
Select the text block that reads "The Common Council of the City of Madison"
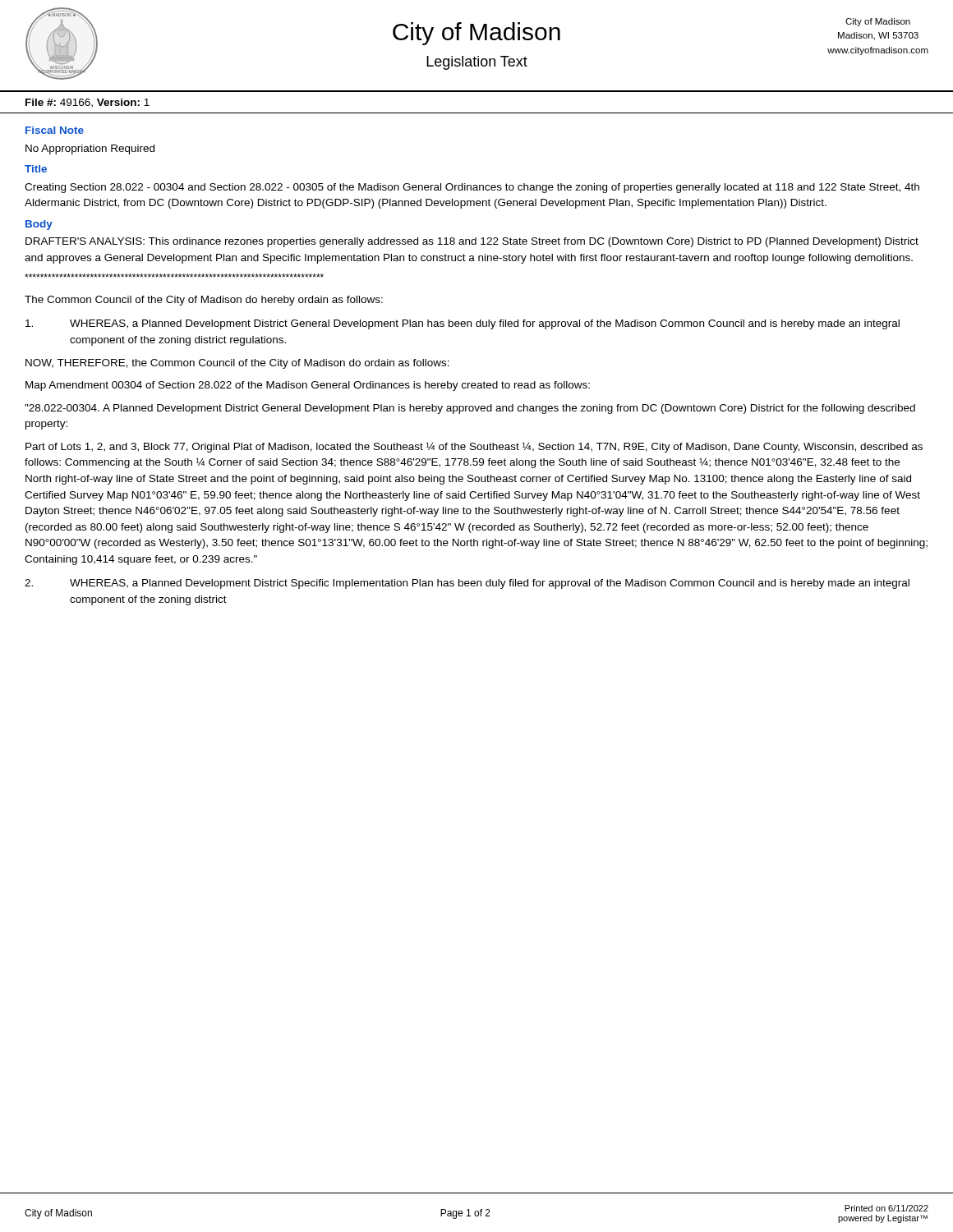pyautogui.click(x=204, y=299)
